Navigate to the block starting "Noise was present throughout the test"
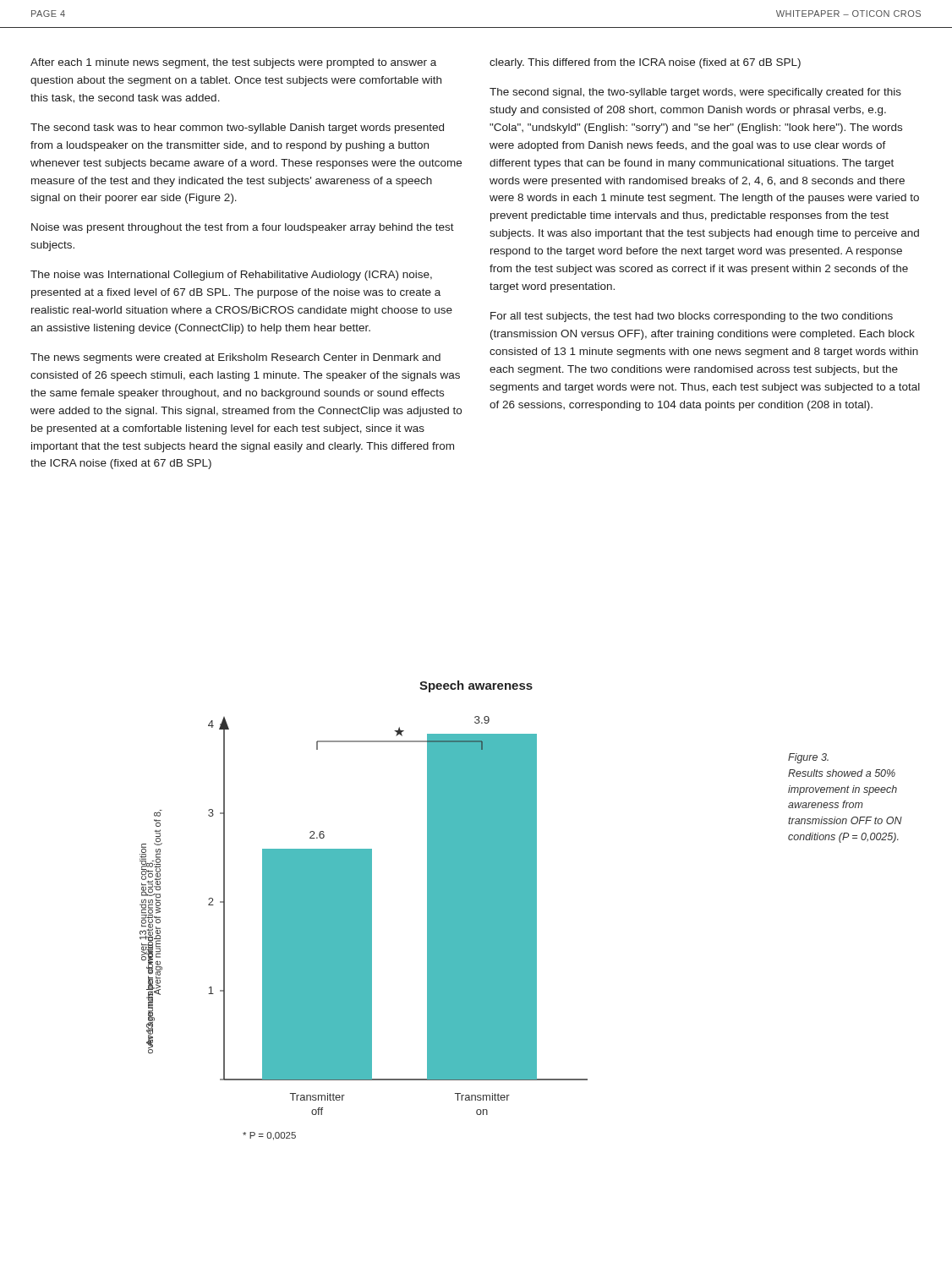Image resolution: width=952 pixels, height=1268 pixels. [246, 237]
